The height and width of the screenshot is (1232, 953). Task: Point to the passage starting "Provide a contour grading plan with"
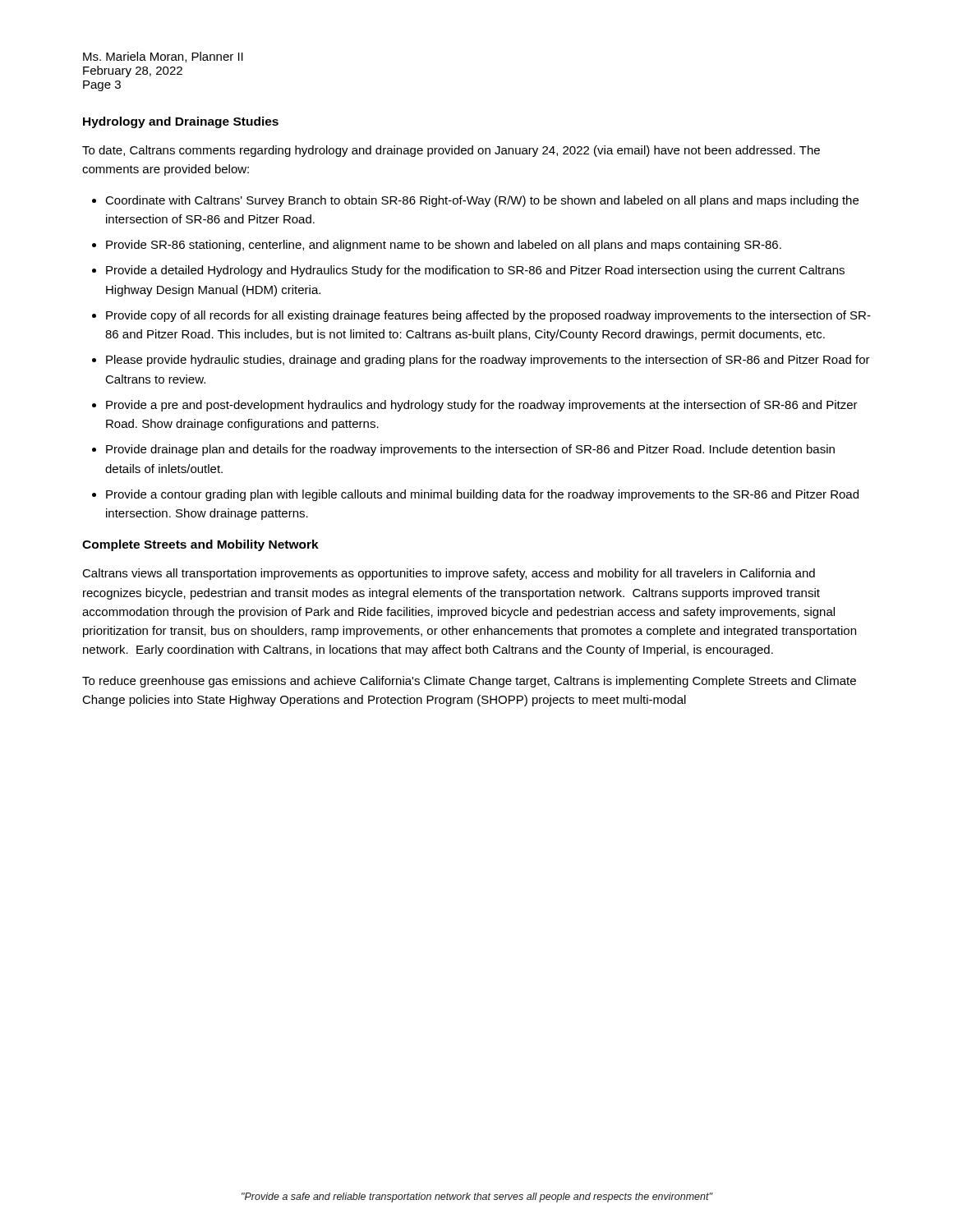(482, 503)
